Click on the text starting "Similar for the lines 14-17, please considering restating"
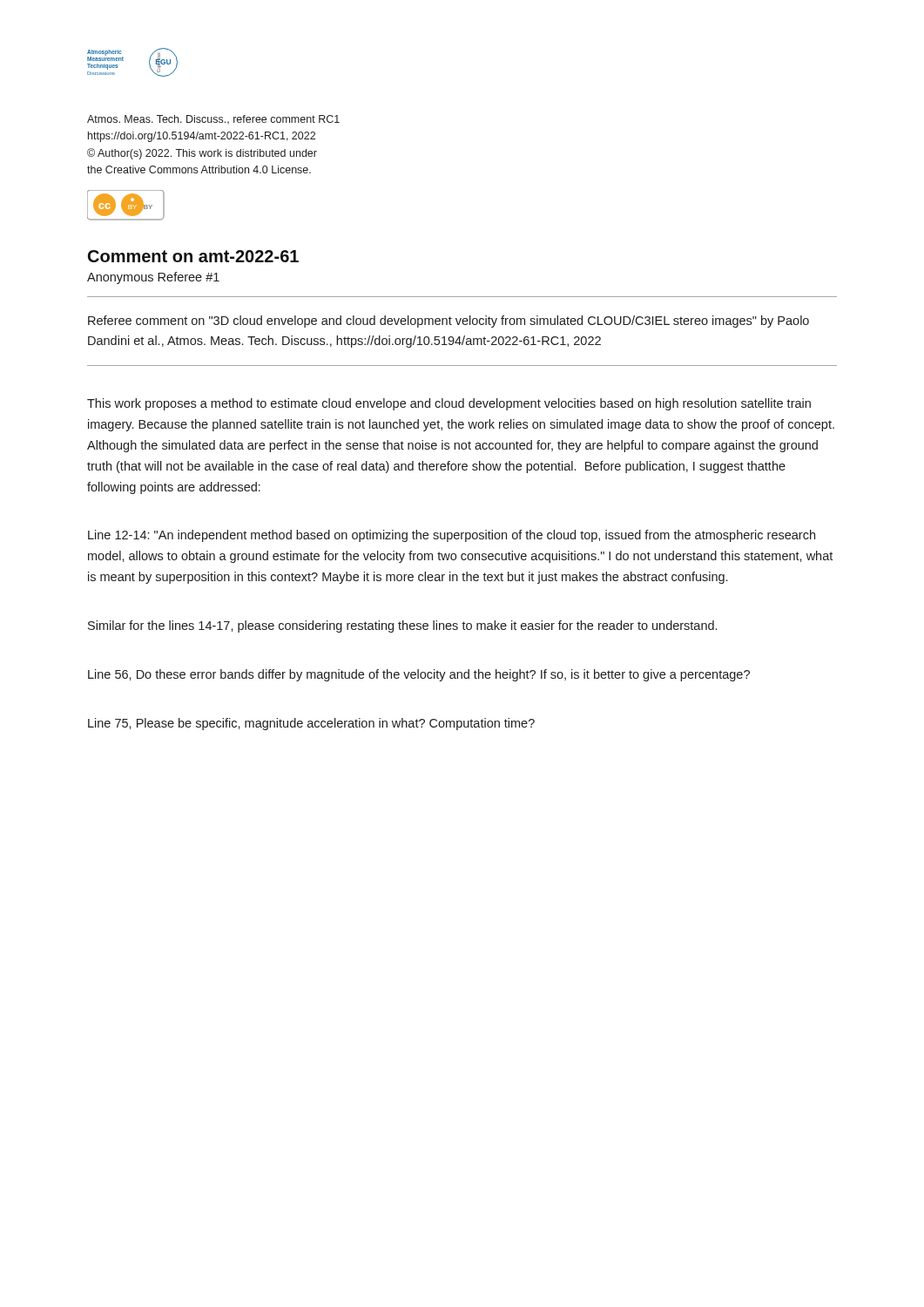The image size is (924, 1307). tap(403, 626)
